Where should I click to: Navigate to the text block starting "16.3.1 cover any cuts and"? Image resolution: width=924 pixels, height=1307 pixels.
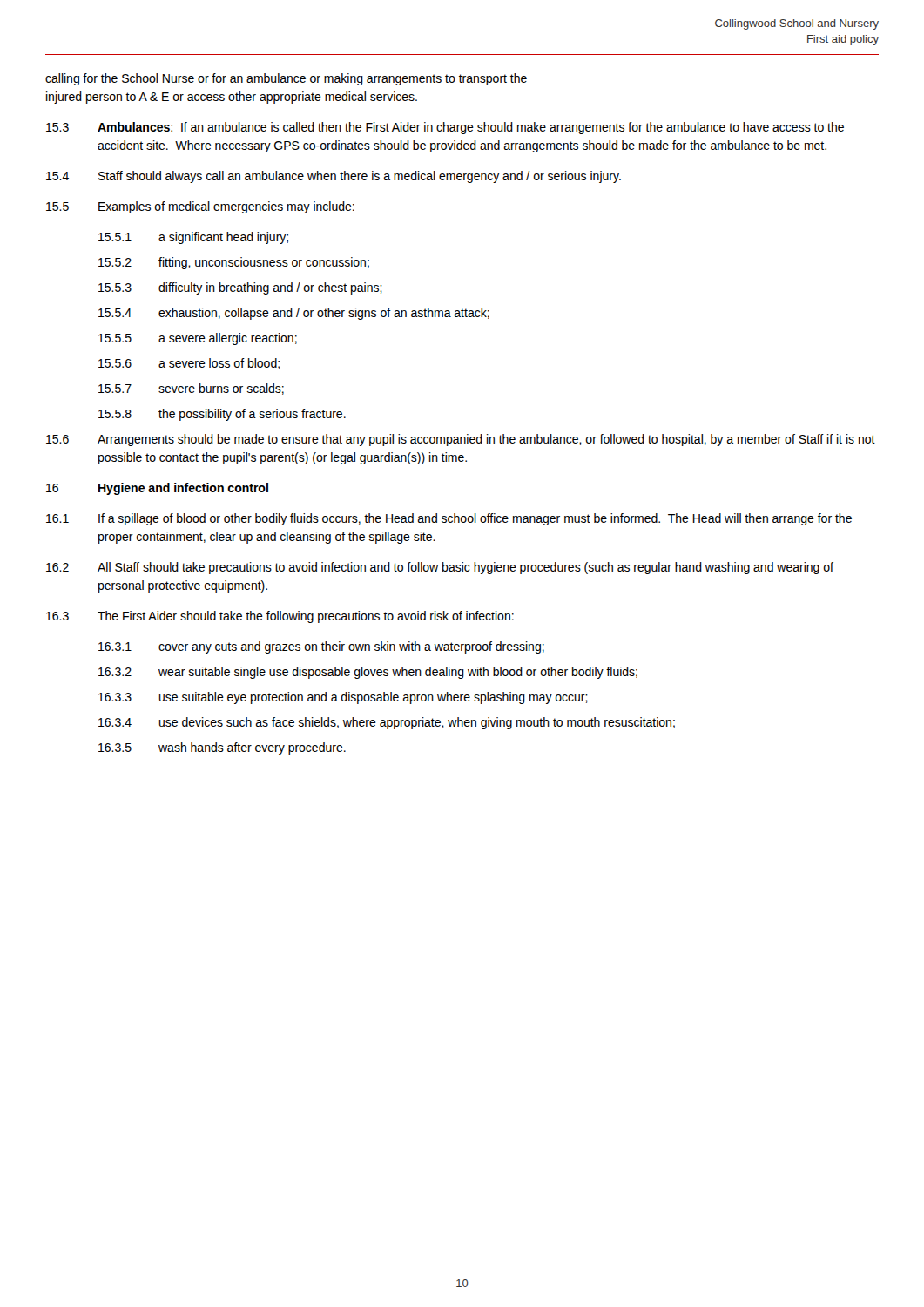click(x=321, y=647)
